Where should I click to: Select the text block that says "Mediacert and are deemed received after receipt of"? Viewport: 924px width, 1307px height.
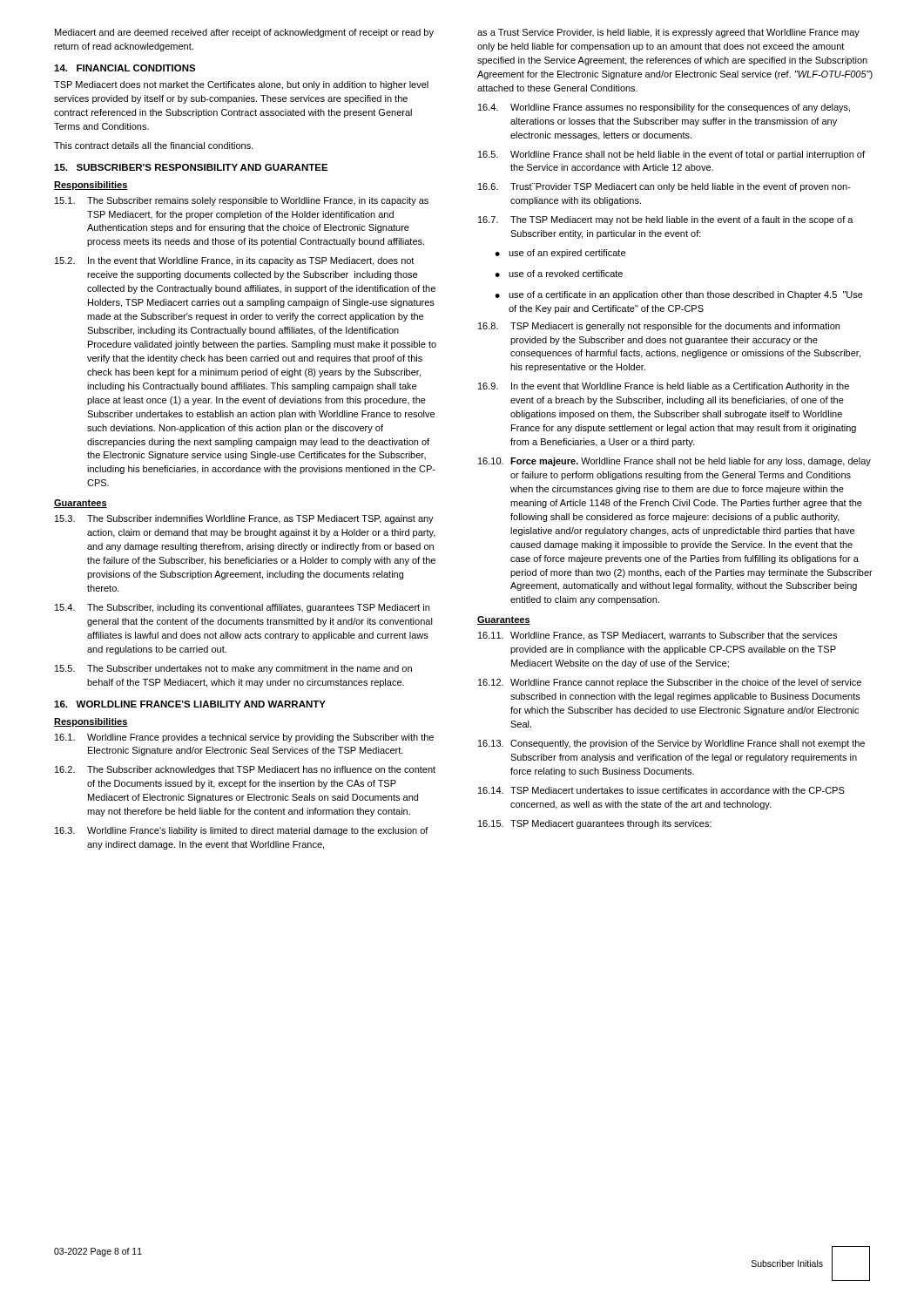point(246,40)
